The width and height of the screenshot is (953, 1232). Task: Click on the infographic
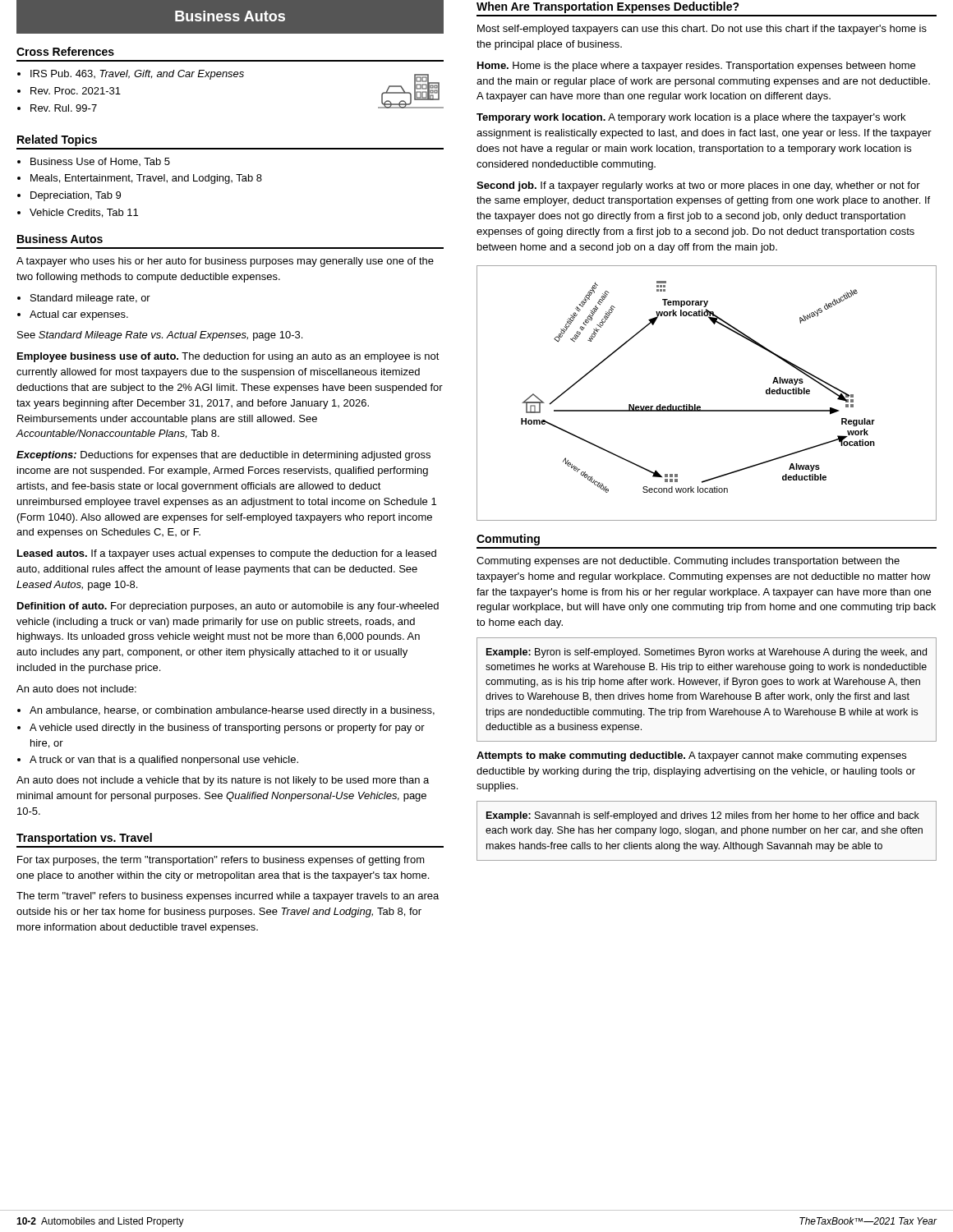click(707, 393)
